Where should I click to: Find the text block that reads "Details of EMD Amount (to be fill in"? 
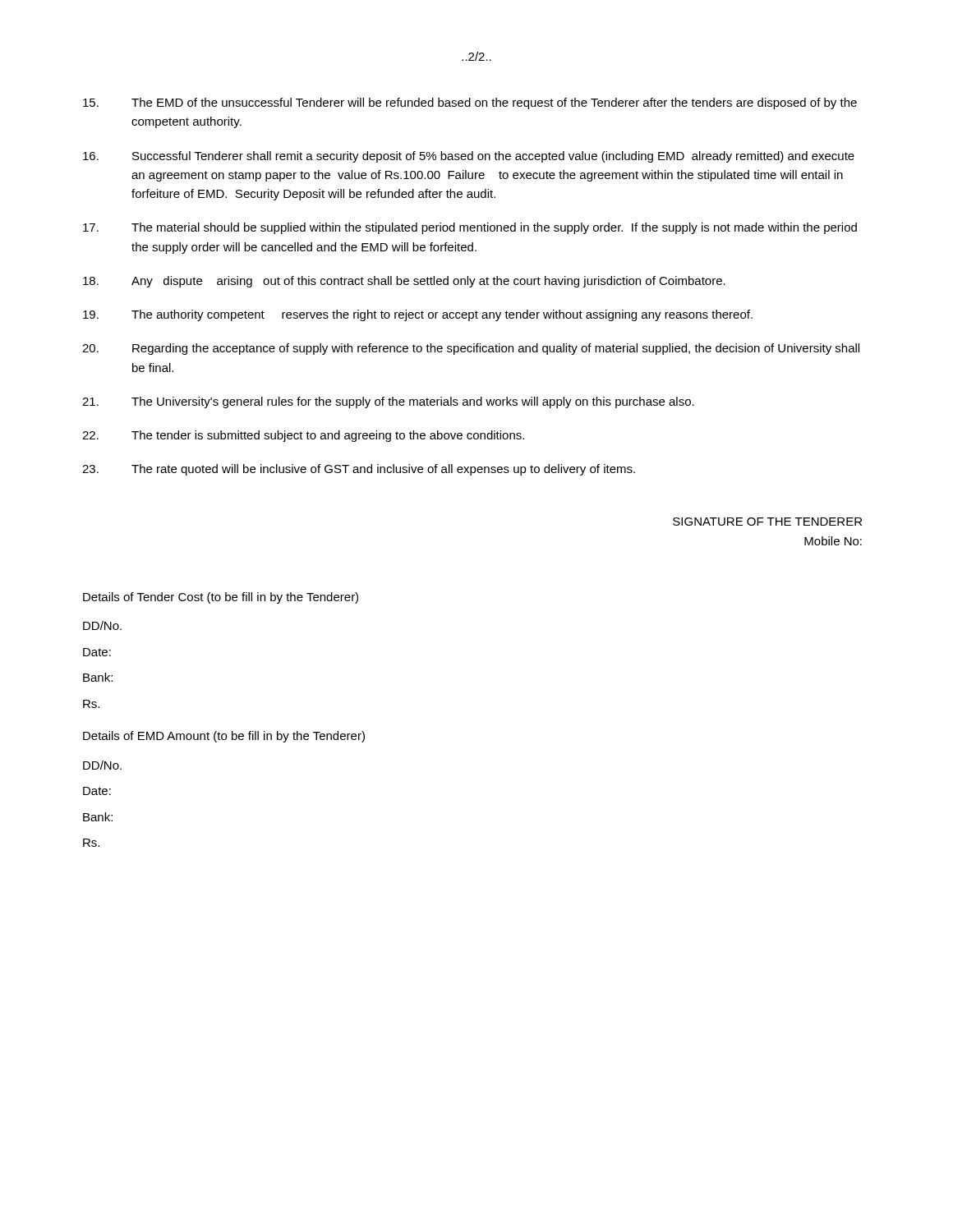pos(224,736)
